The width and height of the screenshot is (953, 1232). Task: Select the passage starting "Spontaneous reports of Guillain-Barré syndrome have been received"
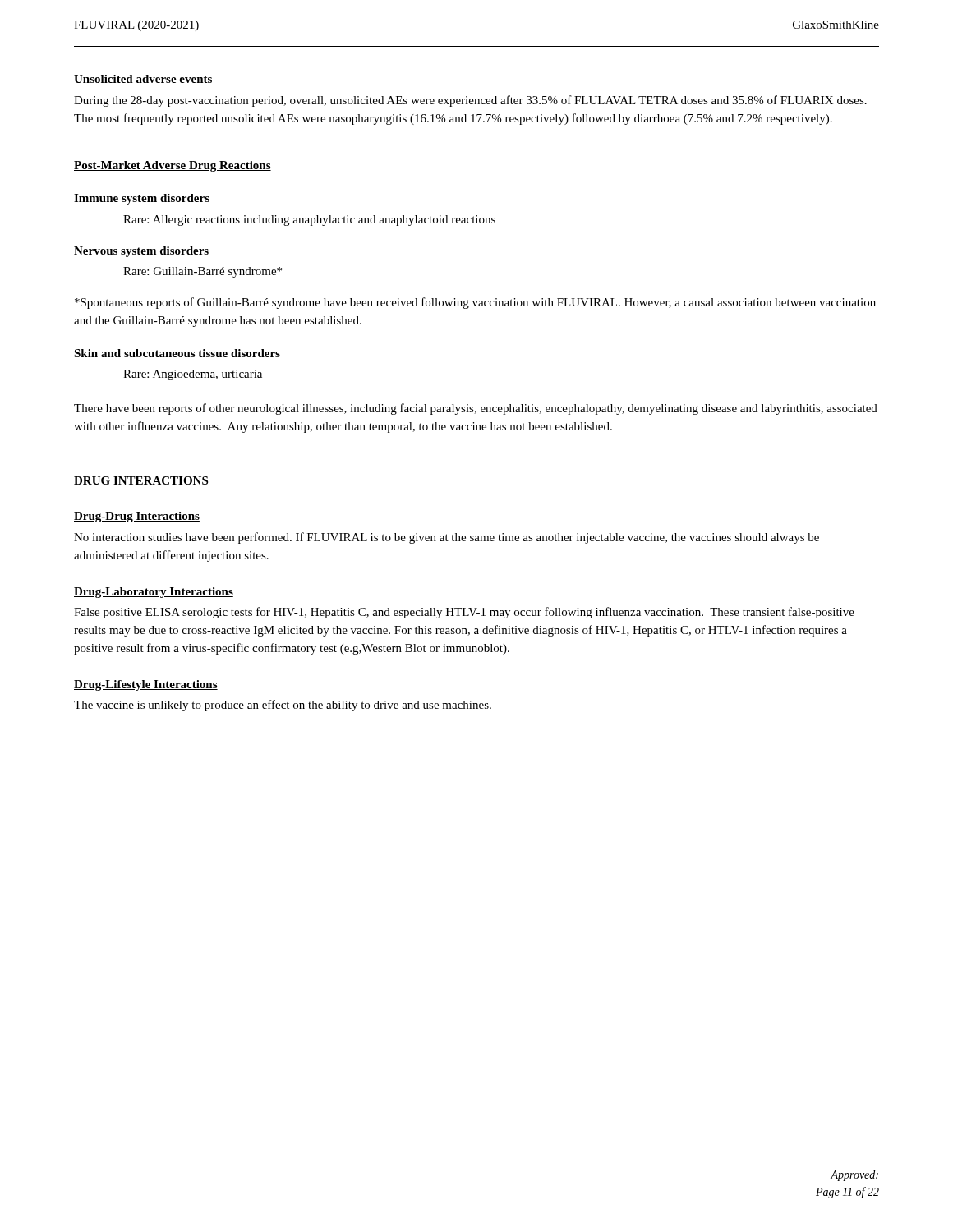[x=476, y=312]
